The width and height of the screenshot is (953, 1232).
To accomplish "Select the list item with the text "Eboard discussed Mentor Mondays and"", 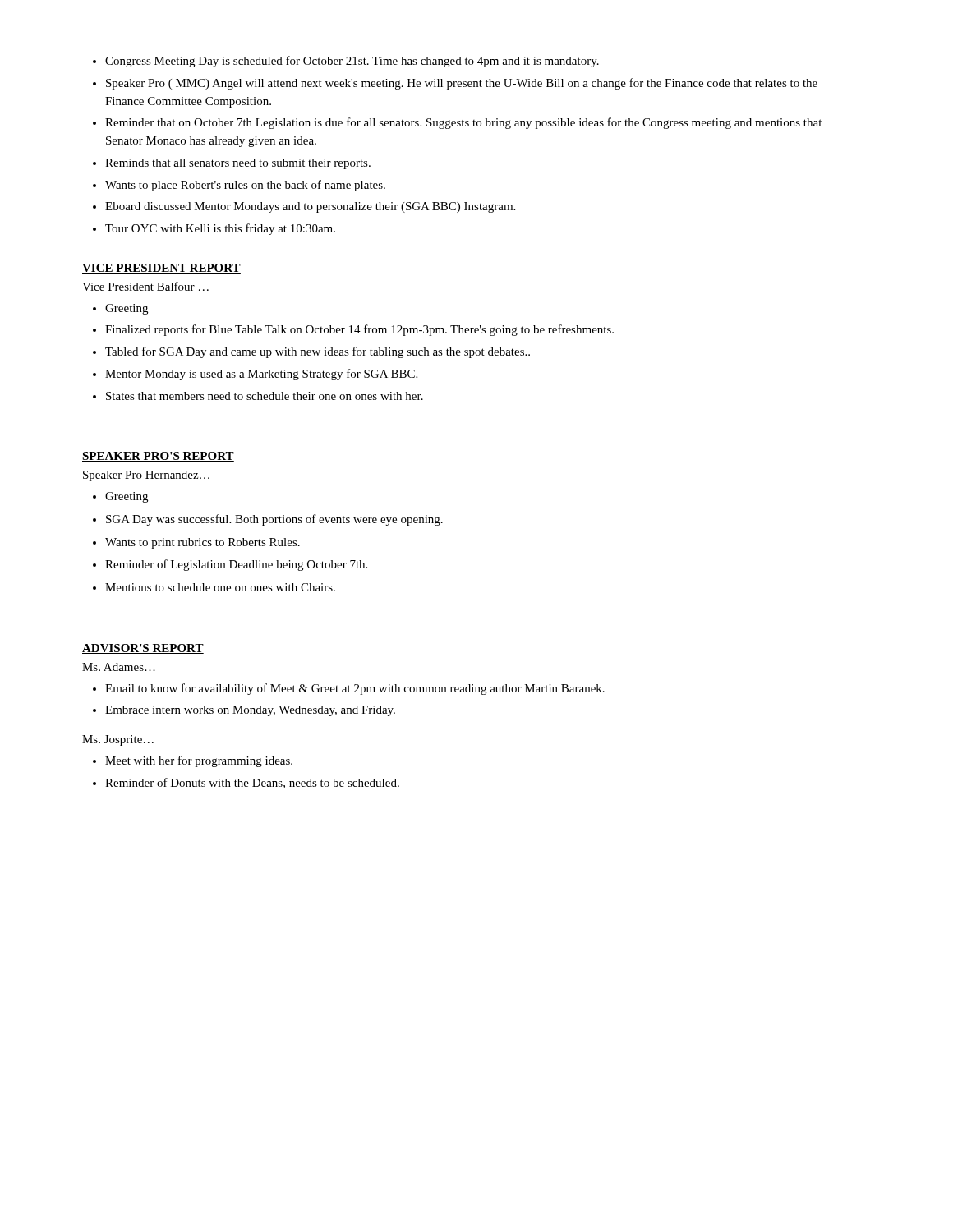I will click(x=480, y=207).
